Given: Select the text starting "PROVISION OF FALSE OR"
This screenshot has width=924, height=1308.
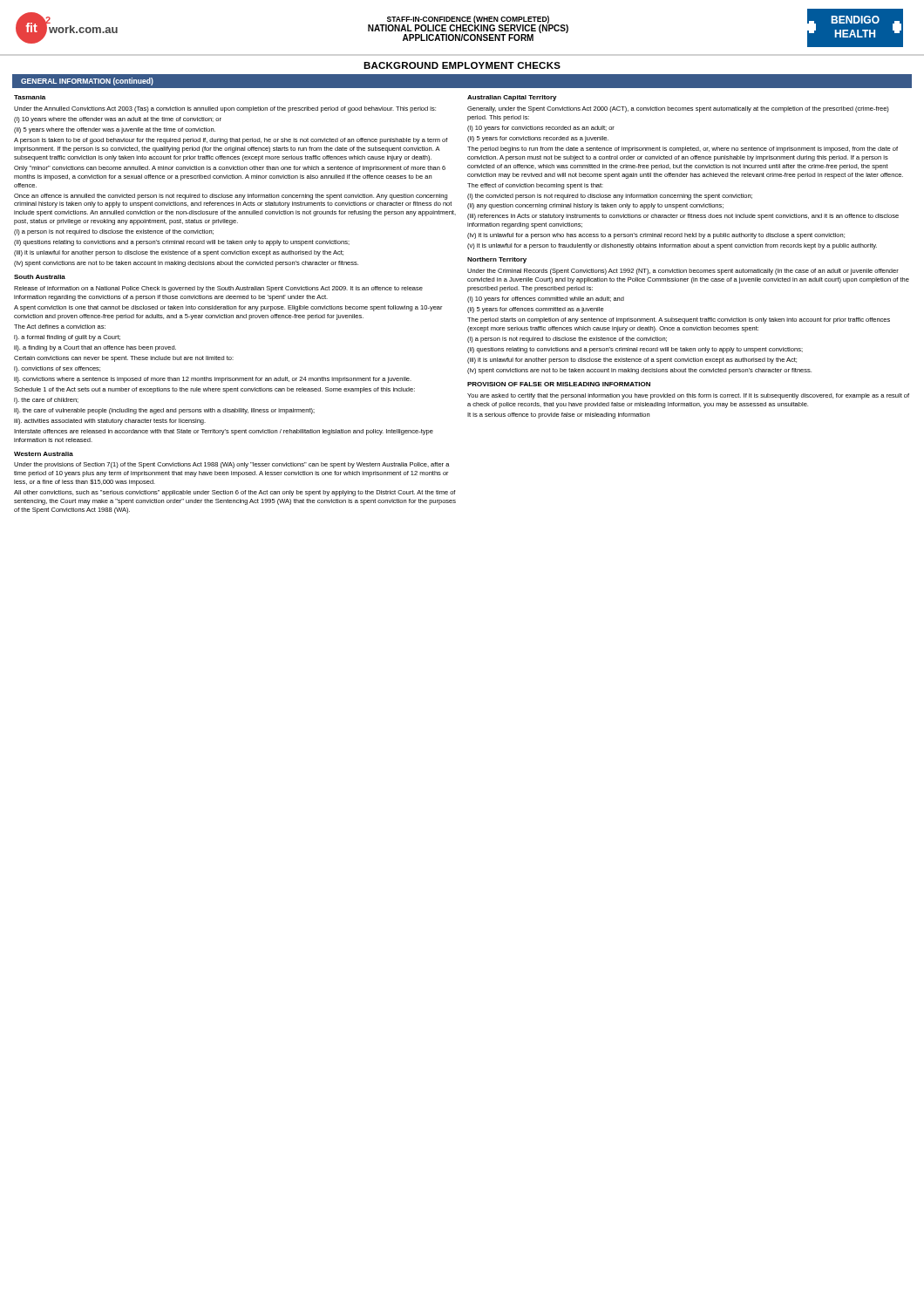Looking at the screenshot, I should pos(559,384).
